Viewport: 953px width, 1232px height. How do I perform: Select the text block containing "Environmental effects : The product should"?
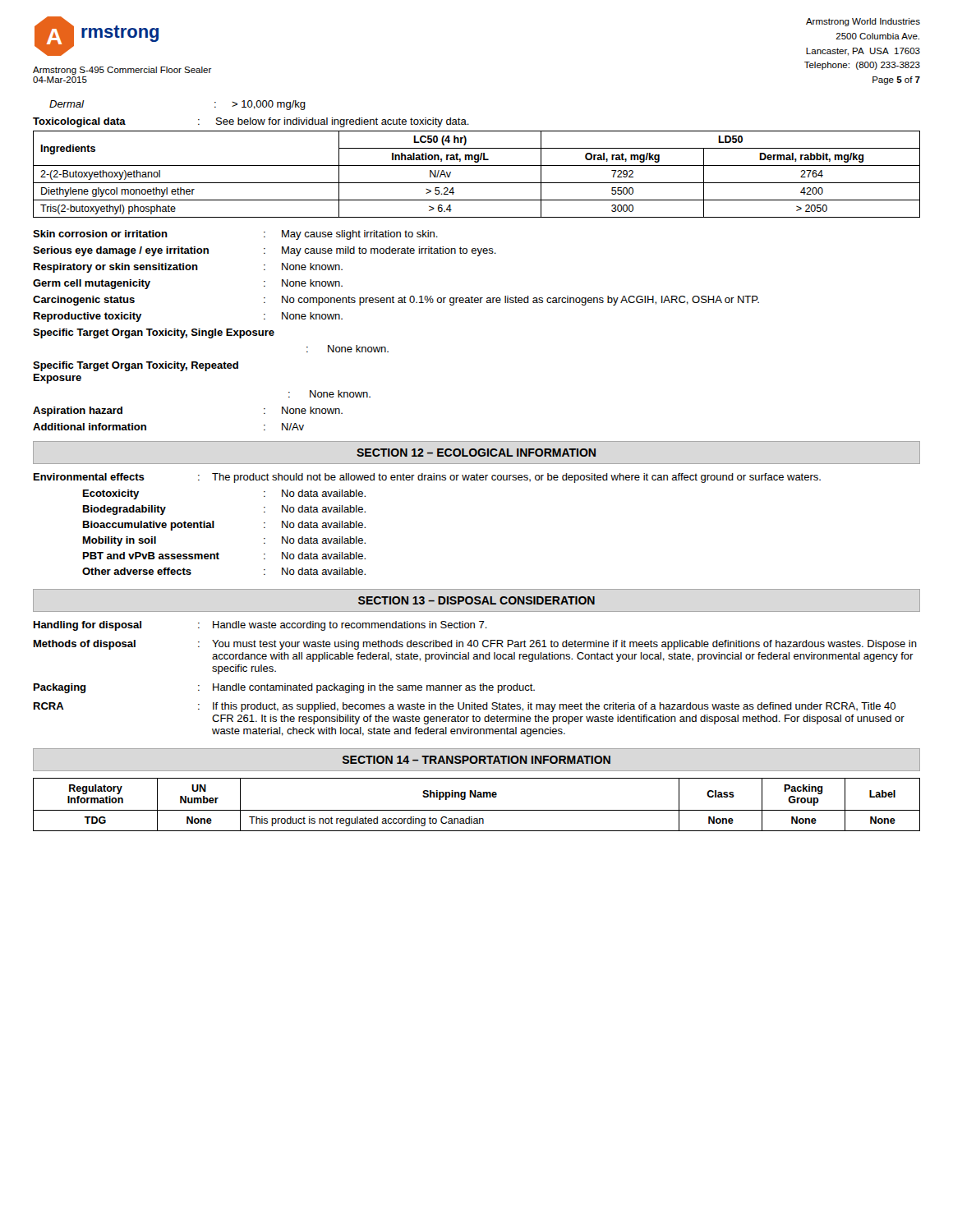pyautogui.click(x=476, y=477)
